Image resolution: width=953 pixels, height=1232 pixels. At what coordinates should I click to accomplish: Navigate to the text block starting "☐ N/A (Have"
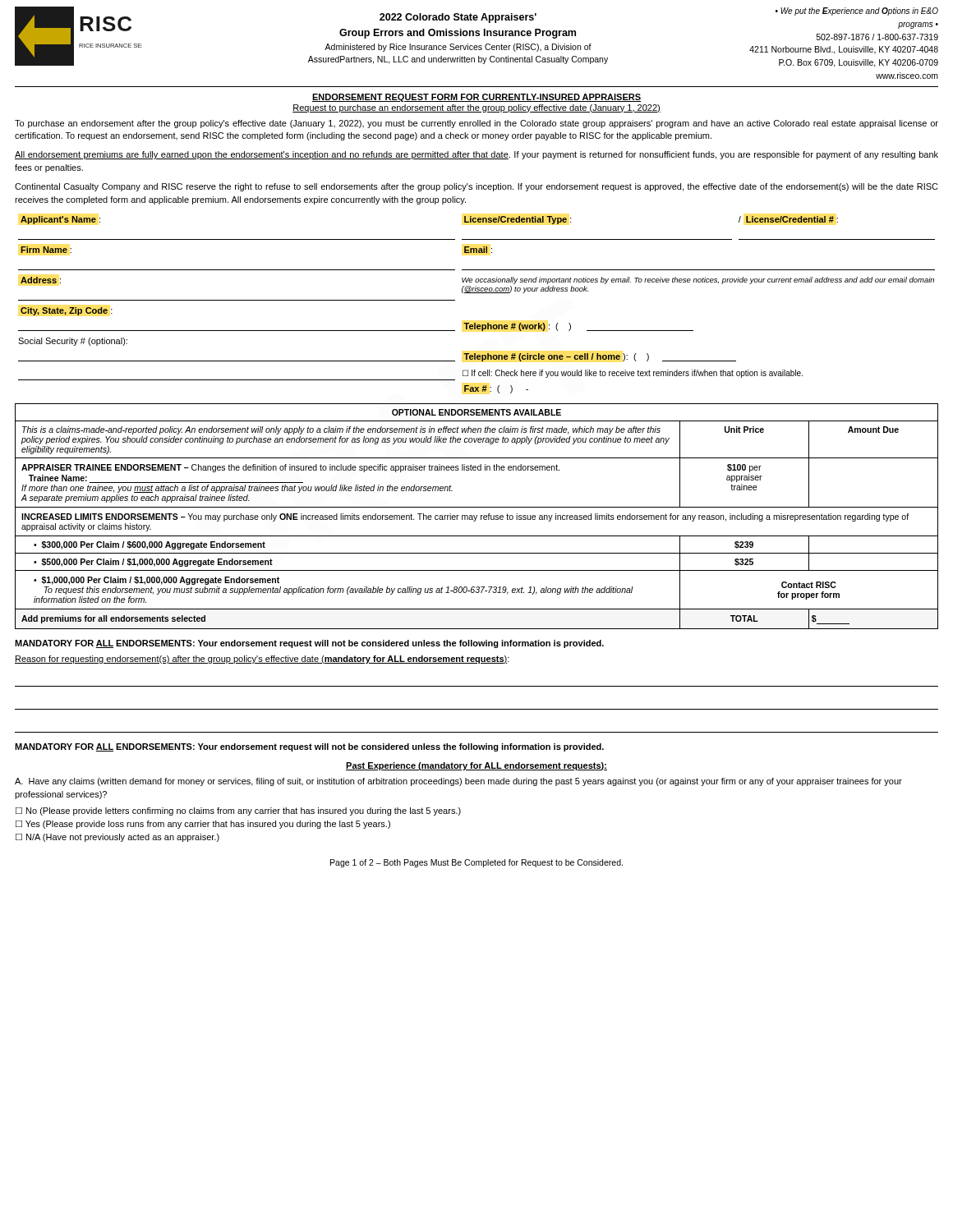[x=117, y=837]
